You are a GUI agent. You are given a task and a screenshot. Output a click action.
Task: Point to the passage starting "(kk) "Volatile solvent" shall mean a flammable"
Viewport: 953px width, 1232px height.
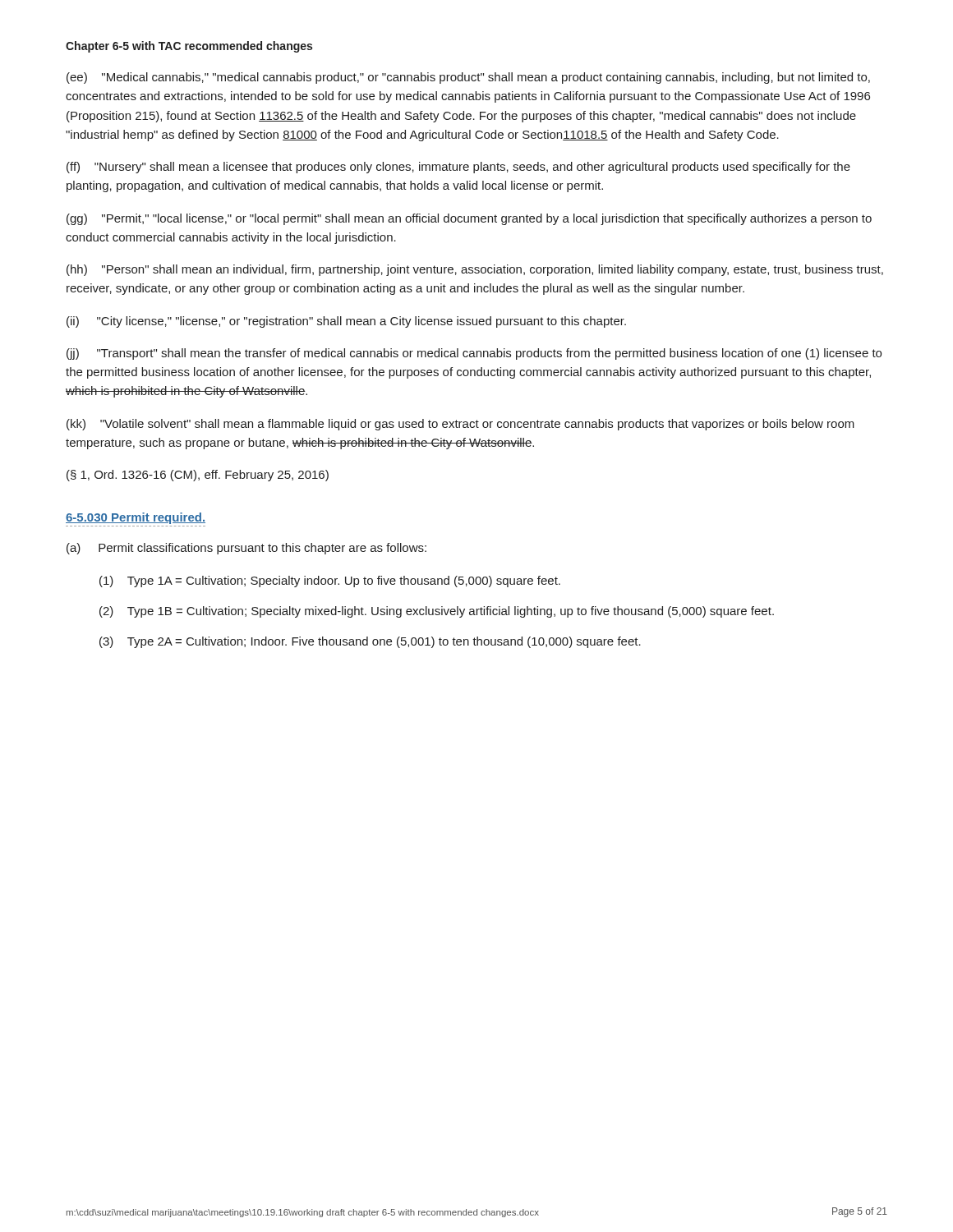(x=460, y=433)
